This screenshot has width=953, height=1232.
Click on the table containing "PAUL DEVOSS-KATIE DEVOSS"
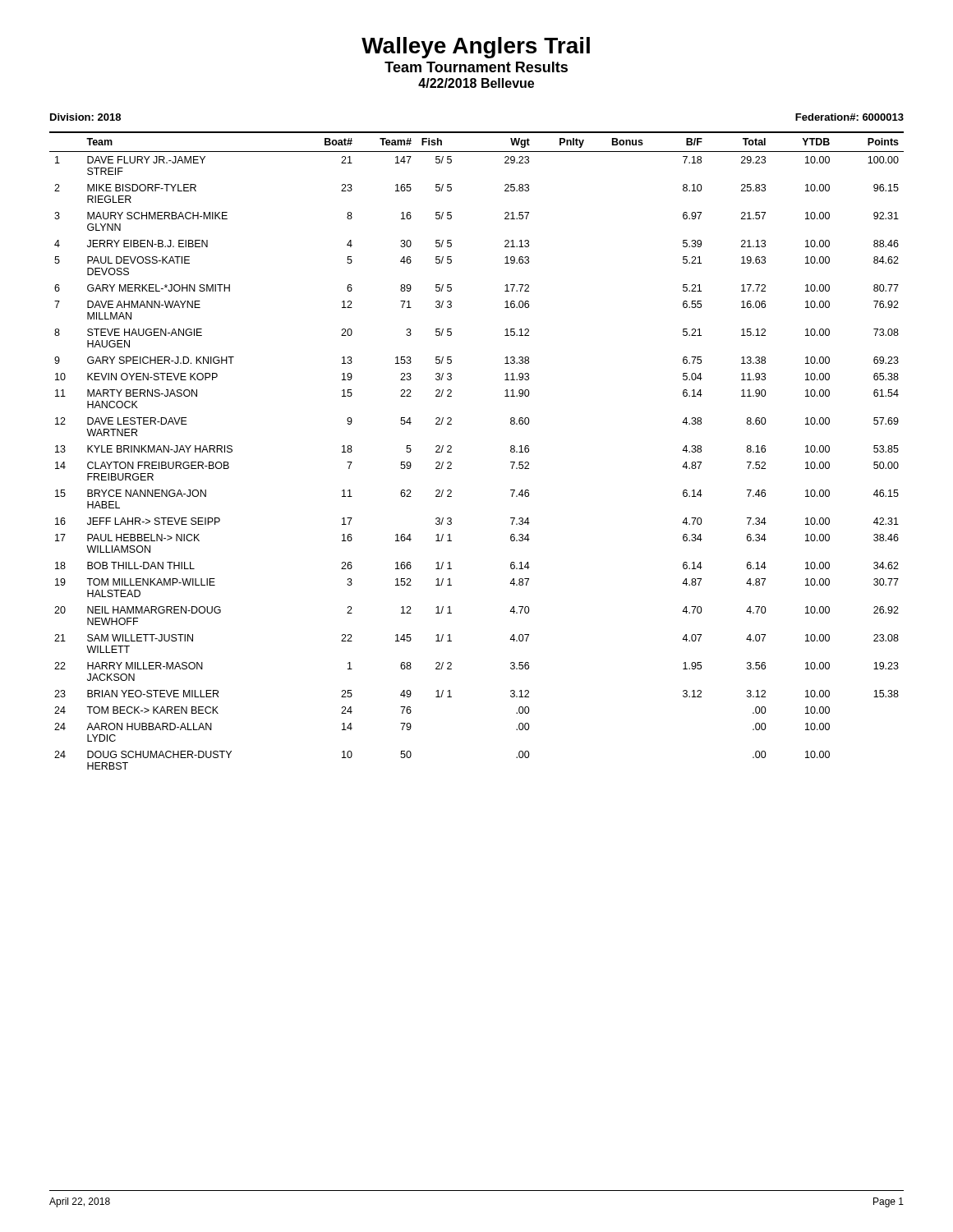[476, 453]
